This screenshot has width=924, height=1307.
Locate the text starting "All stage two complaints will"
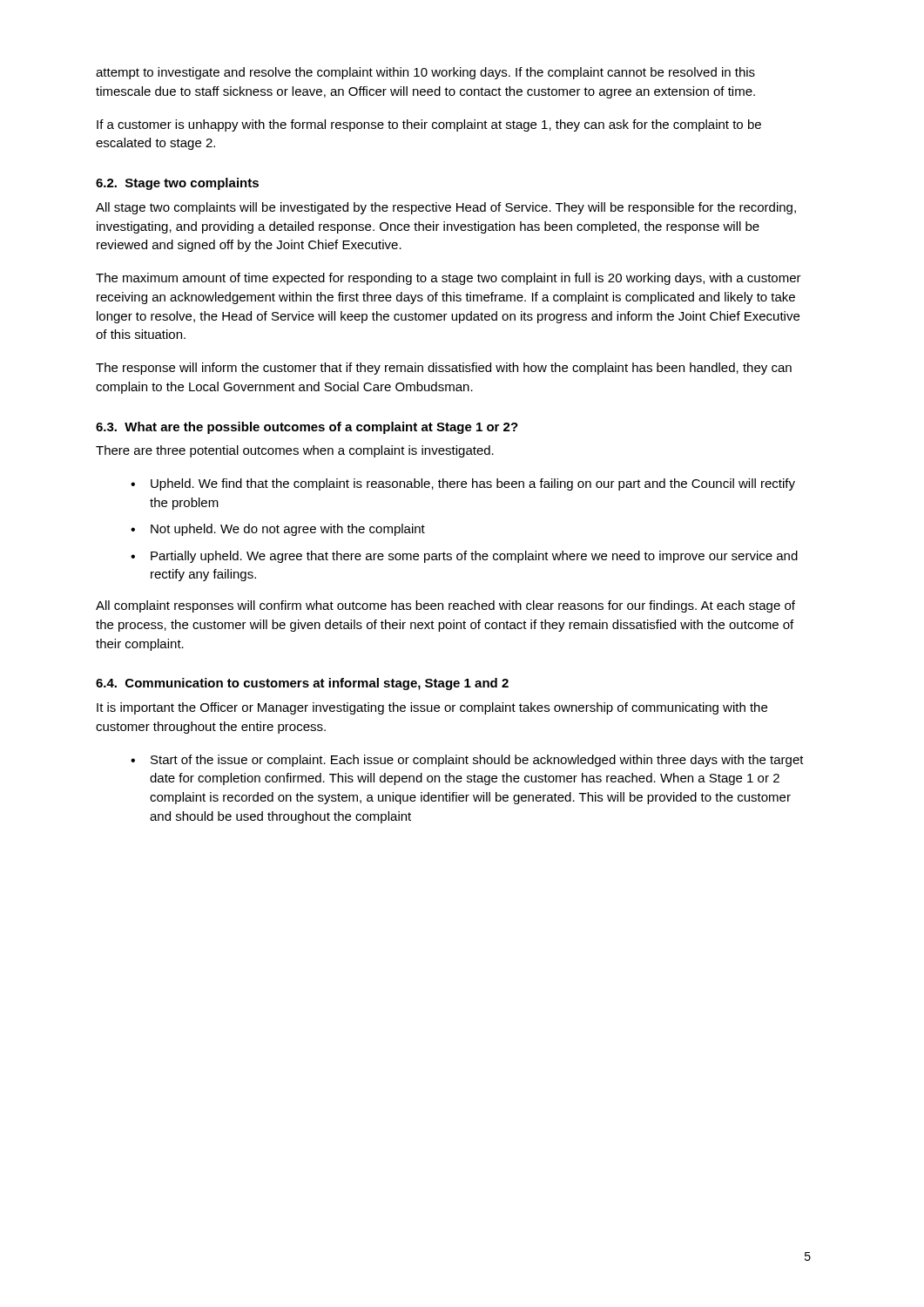tap(446, 226)
